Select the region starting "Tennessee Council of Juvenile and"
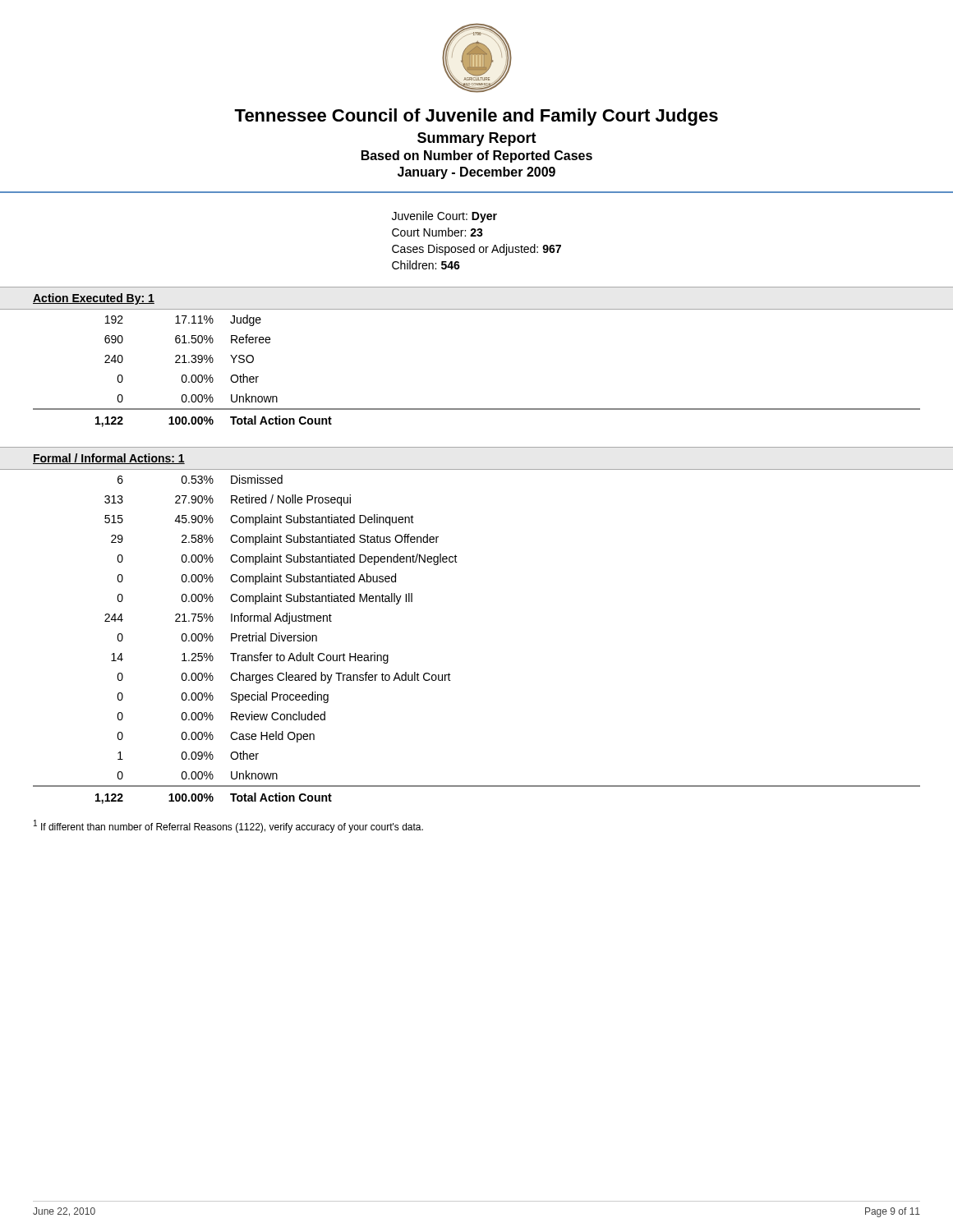 pyautogui.click(x=476, y=115)
